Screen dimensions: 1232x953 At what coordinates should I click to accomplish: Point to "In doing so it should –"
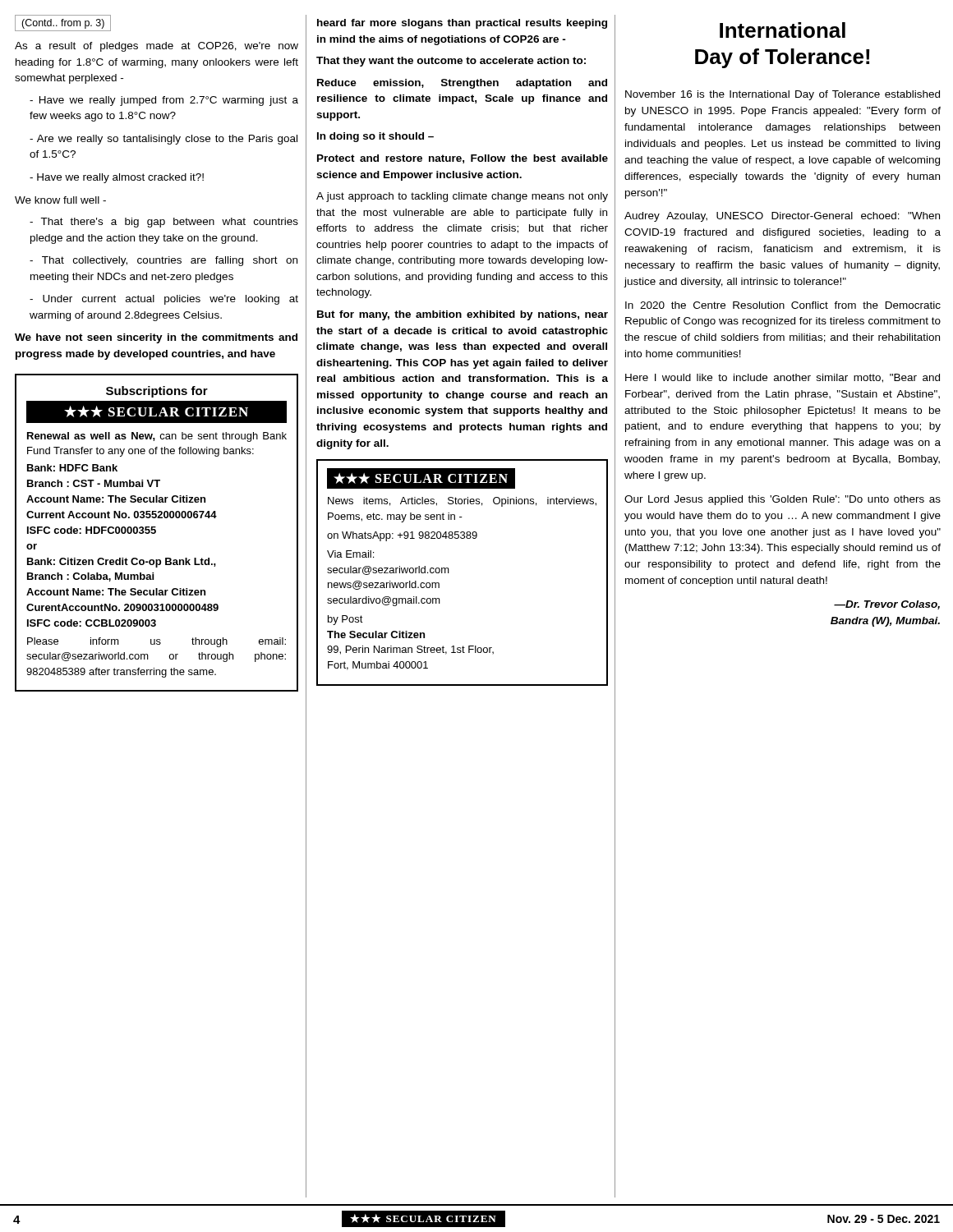(375, 137)
